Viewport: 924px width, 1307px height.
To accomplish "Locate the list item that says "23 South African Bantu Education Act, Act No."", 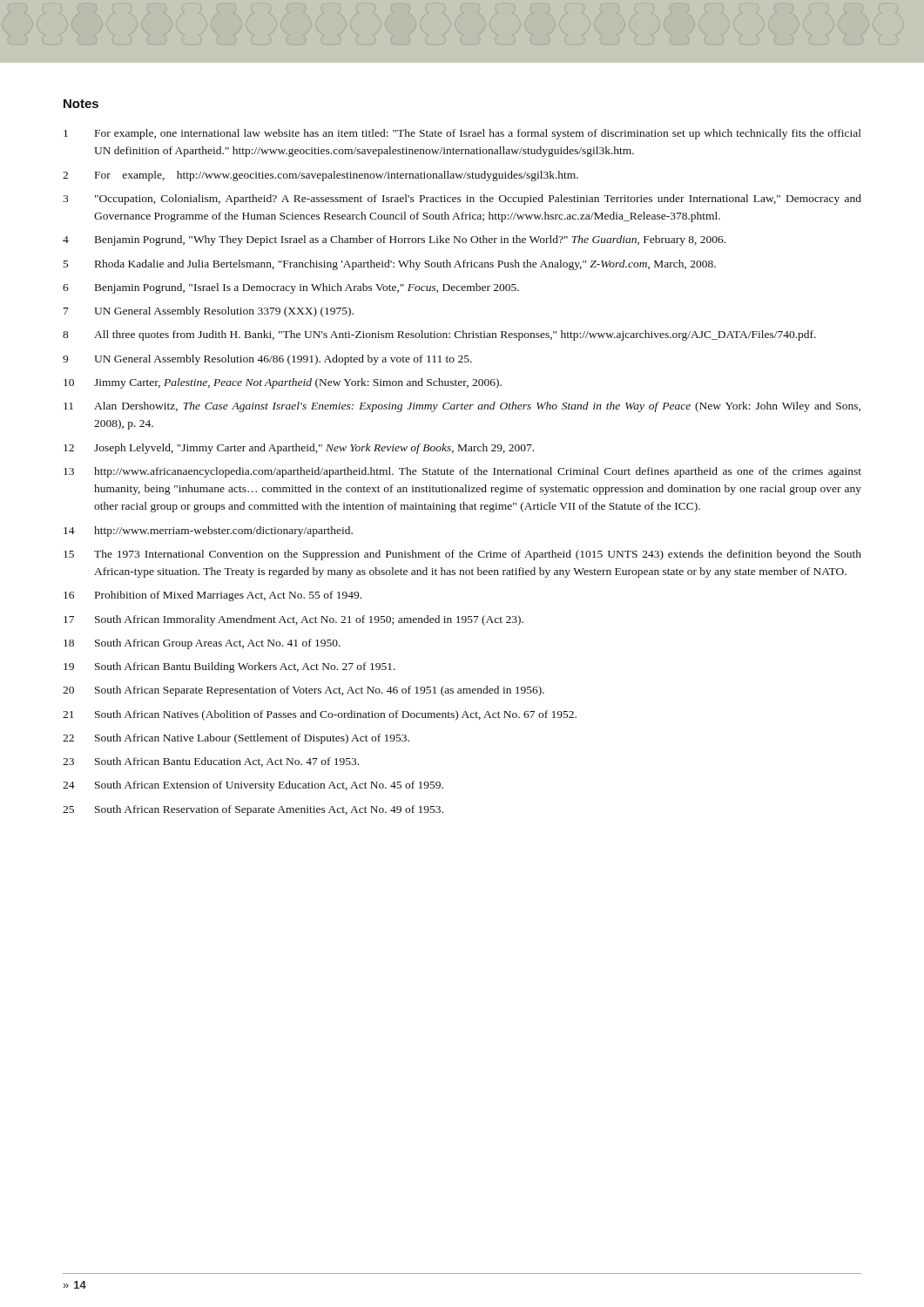I will [x=211, y=762].
